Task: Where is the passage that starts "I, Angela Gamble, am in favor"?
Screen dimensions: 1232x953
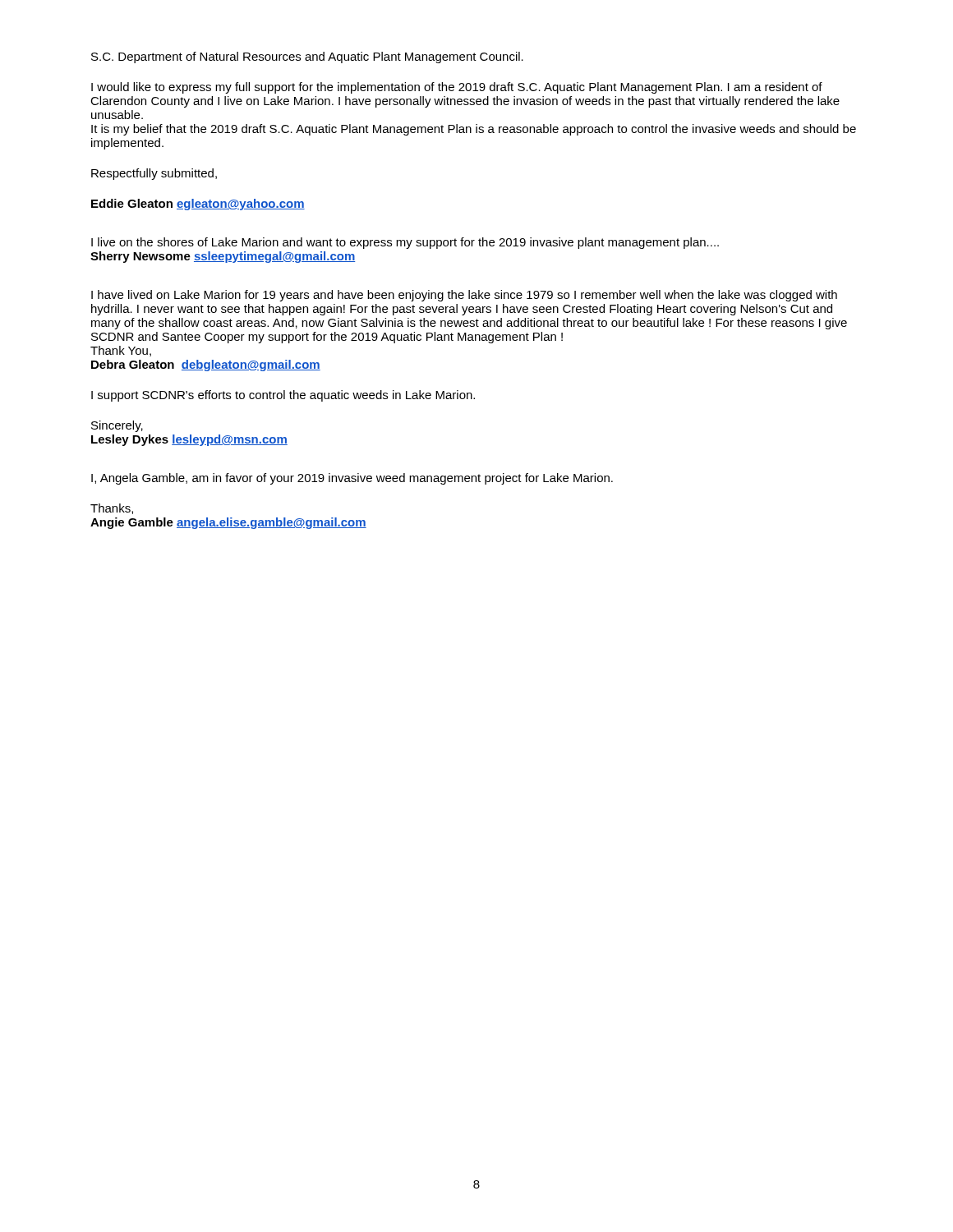Action: tap(352, 478)
